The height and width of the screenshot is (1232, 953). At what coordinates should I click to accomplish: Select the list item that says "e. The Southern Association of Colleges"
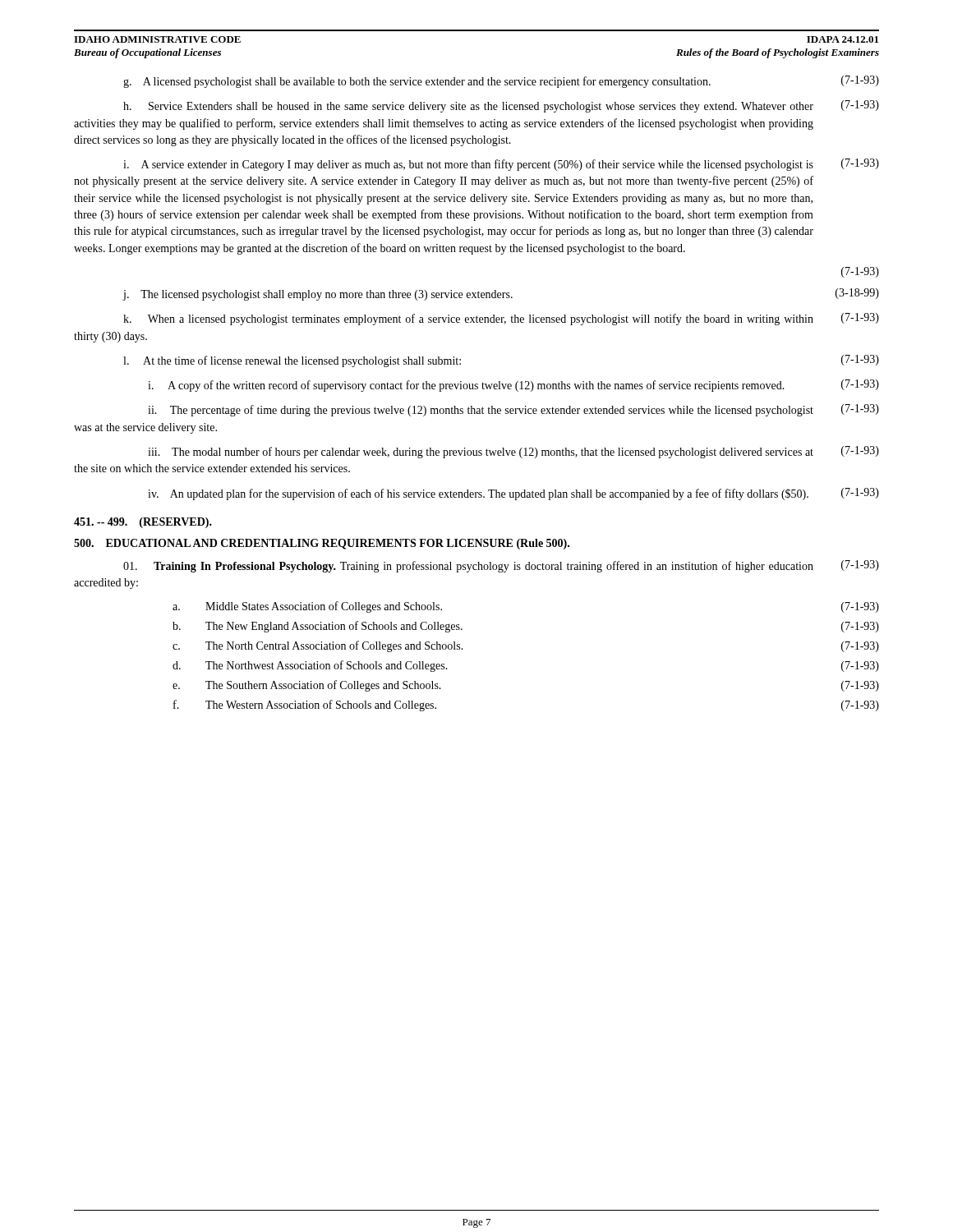point(320,685)
